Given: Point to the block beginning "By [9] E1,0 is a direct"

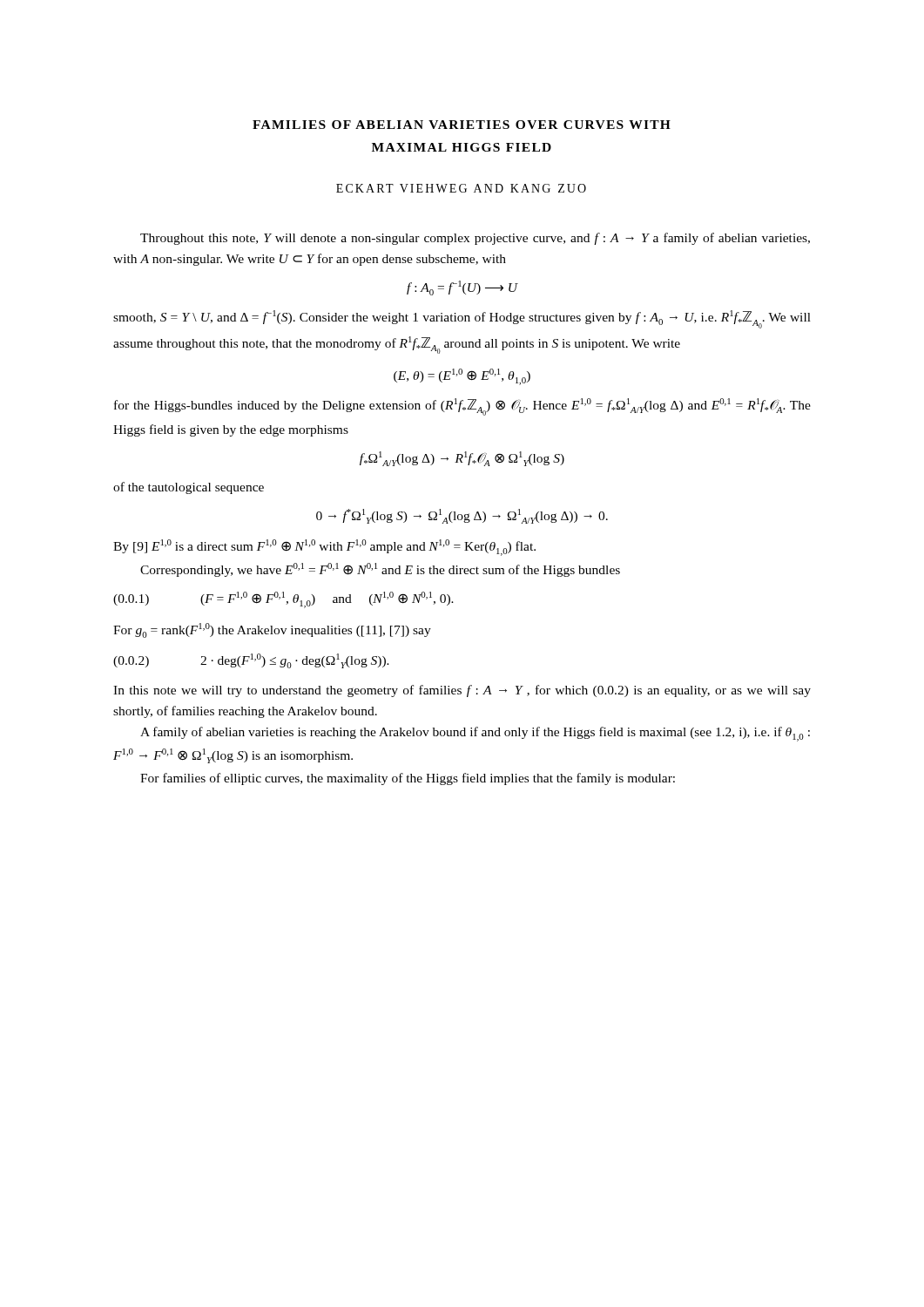Looking at the screenshot, I should (x=462, y=557).
